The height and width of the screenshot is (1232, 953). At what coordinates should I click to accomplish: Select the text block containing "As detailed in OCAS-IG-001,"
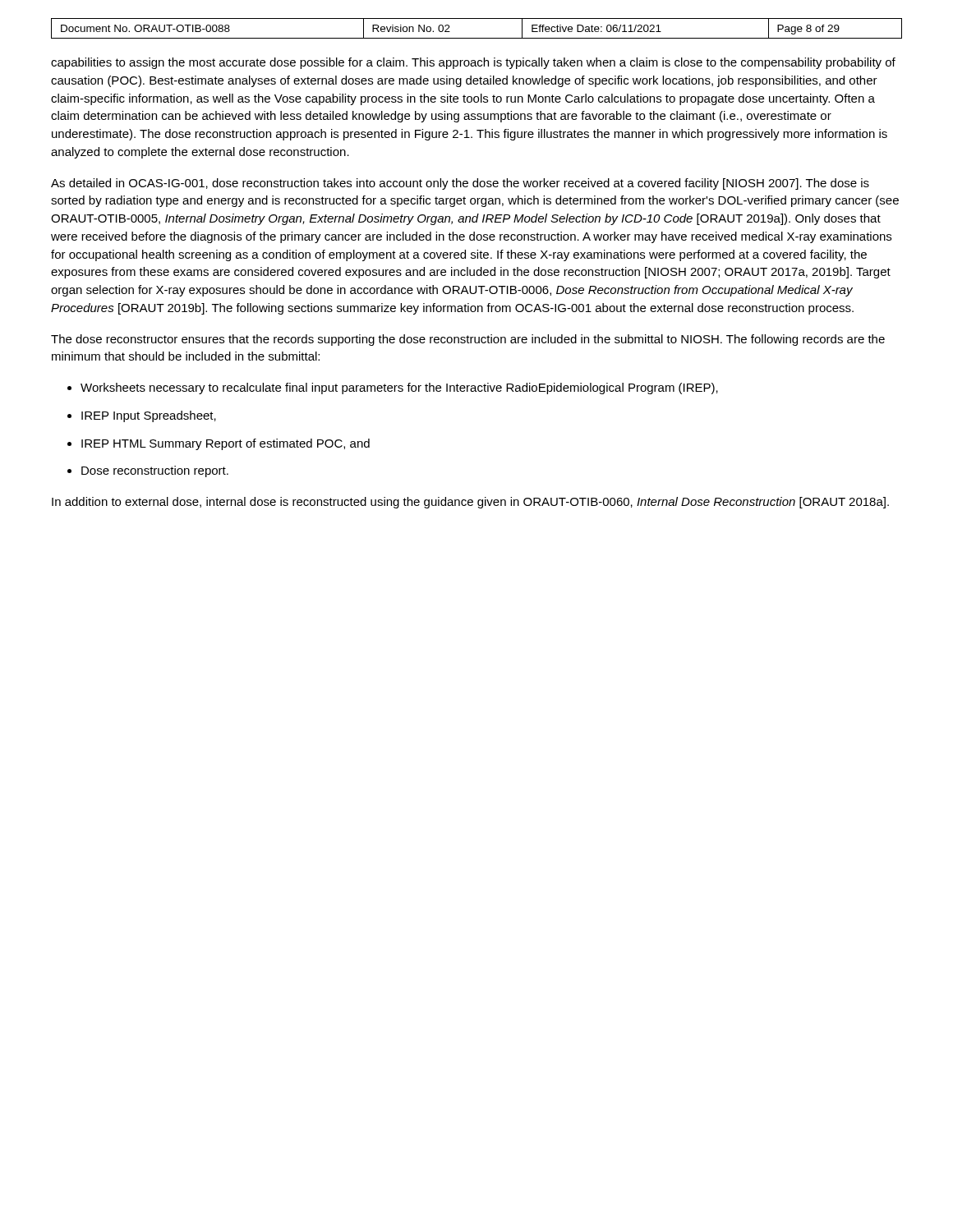(475, 245)
